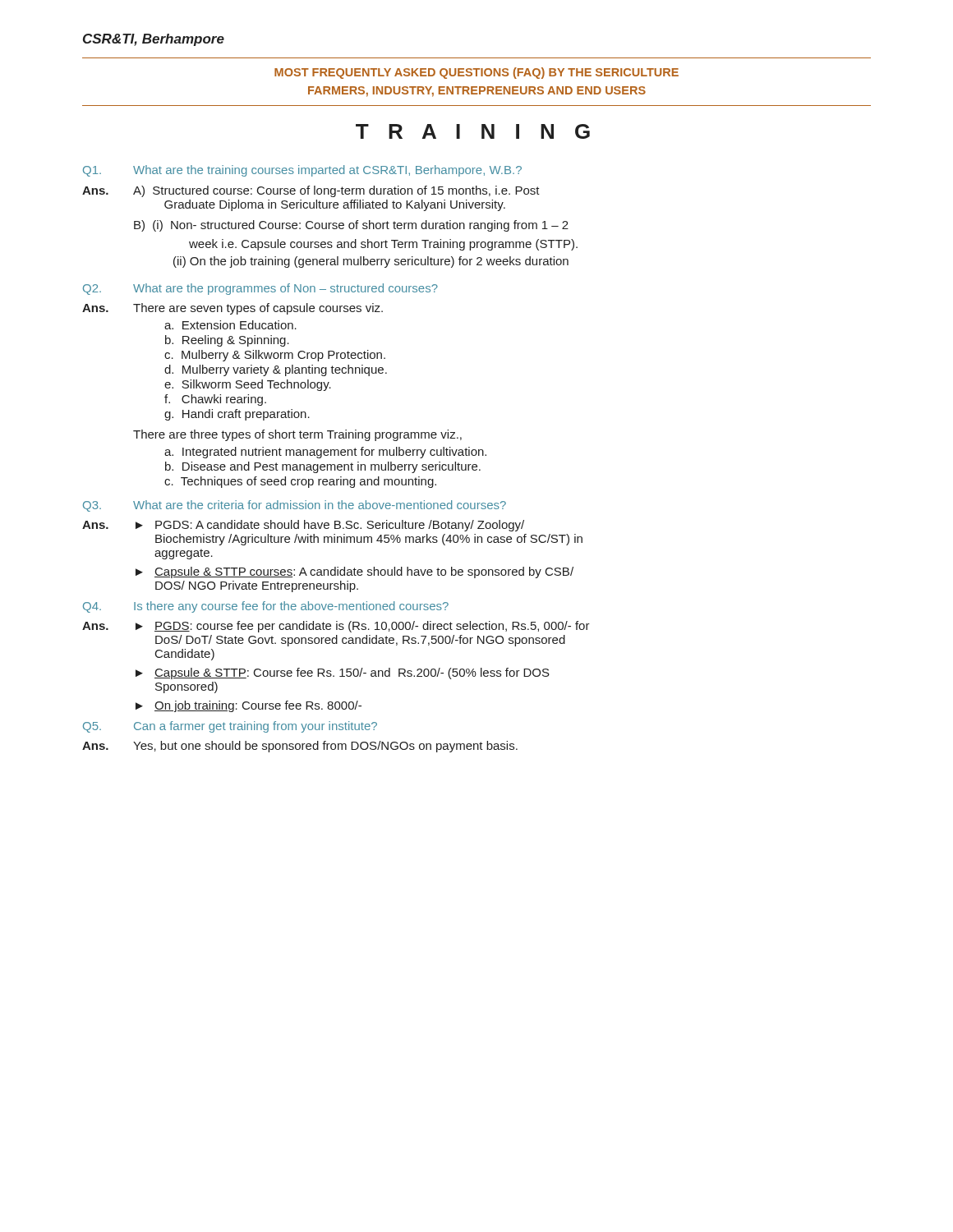The width and height of the screenshot is (953, 1232).
Task: Point to "g. Handi craft preparation."
Action: pyautogui.click(x=237, y=414)
